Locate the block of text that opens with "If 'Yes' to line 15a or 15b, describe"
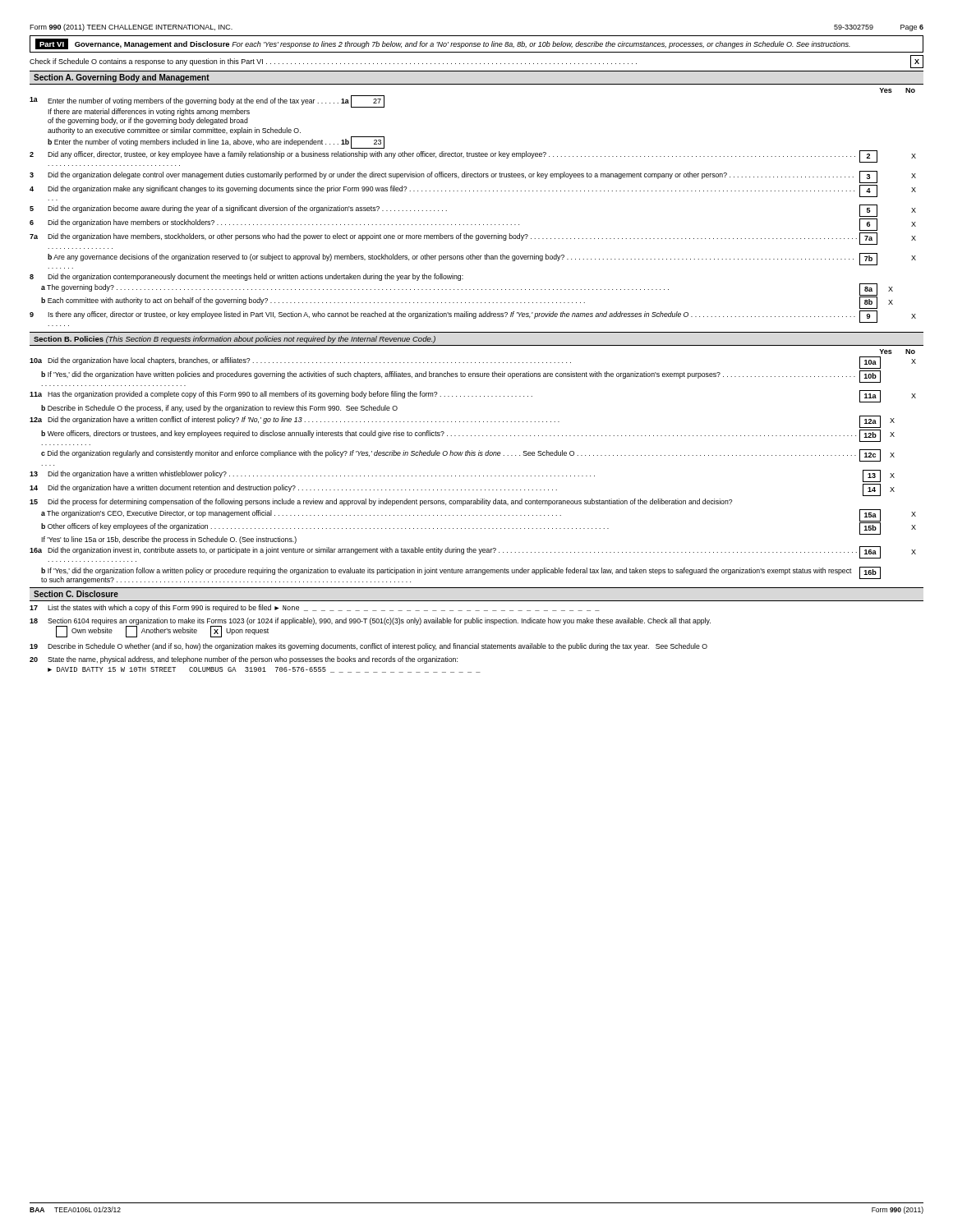Image resolution: width=953 pixels, height=1232 pixels. [x=169, y=539]
